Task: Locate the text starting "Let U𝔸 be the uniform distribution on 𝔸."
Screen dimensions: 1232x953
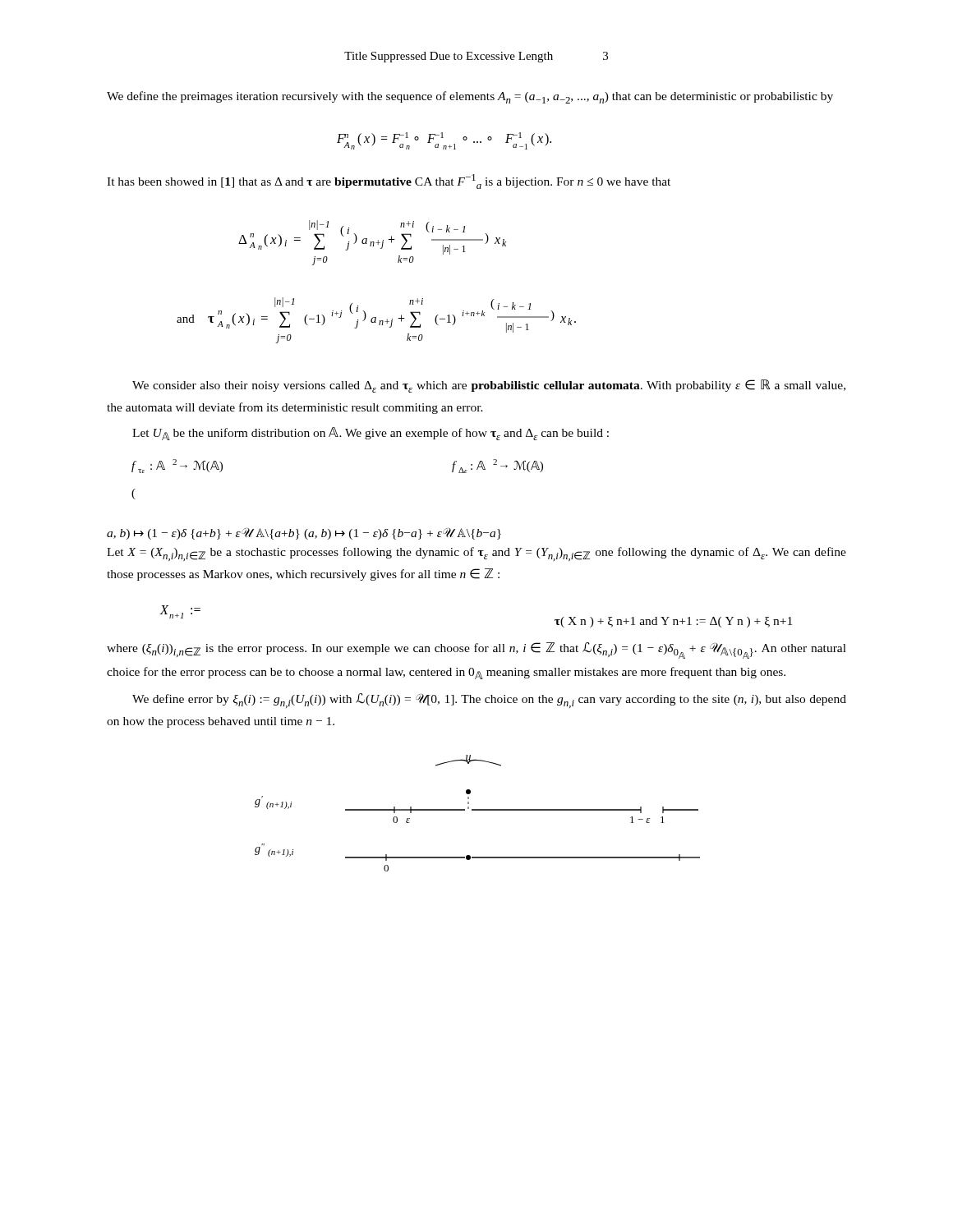Action: (x=371, y=434)
